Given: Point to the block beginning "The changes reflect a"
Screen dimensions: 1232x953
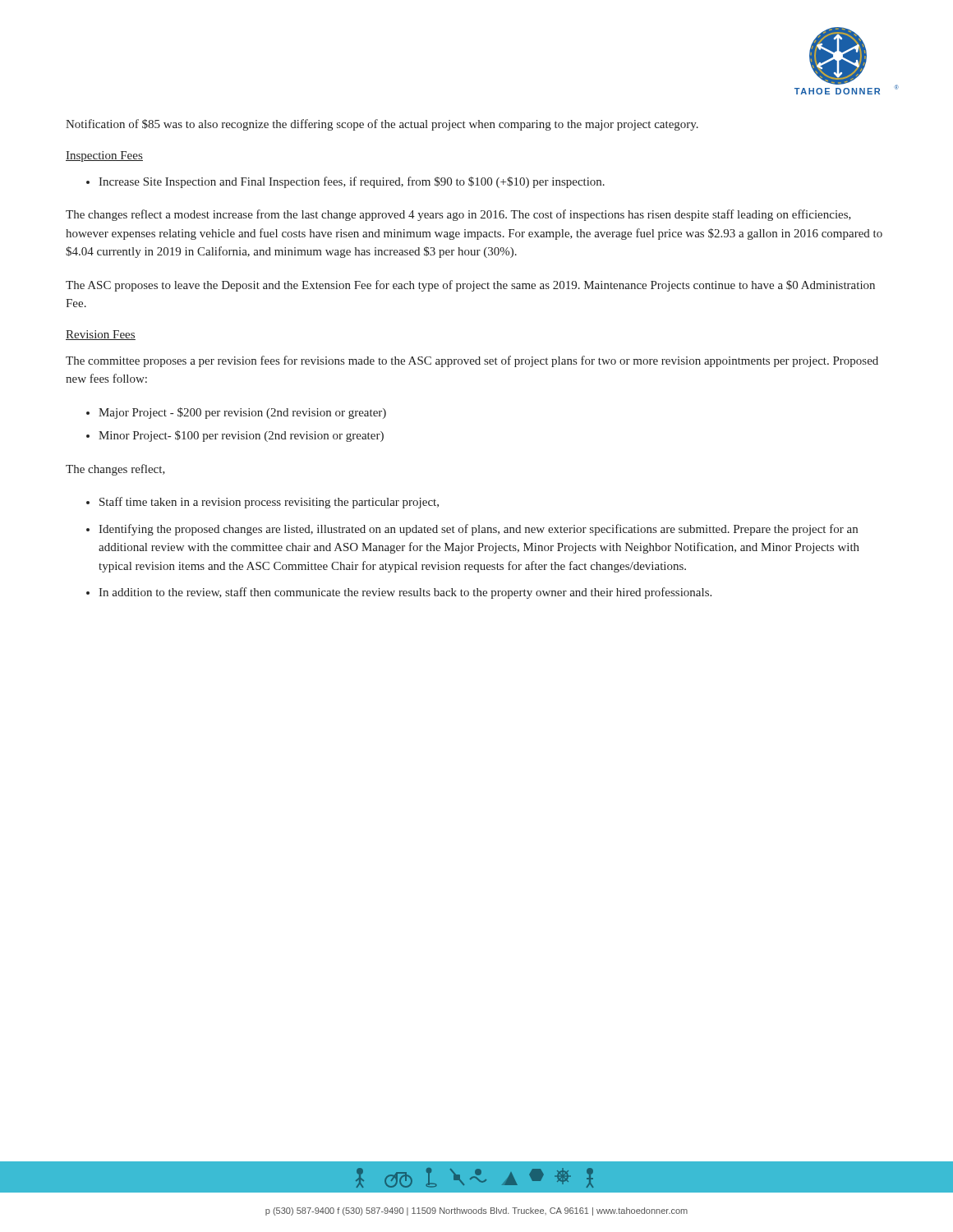Looking at the screenshot, I should 474,233.
